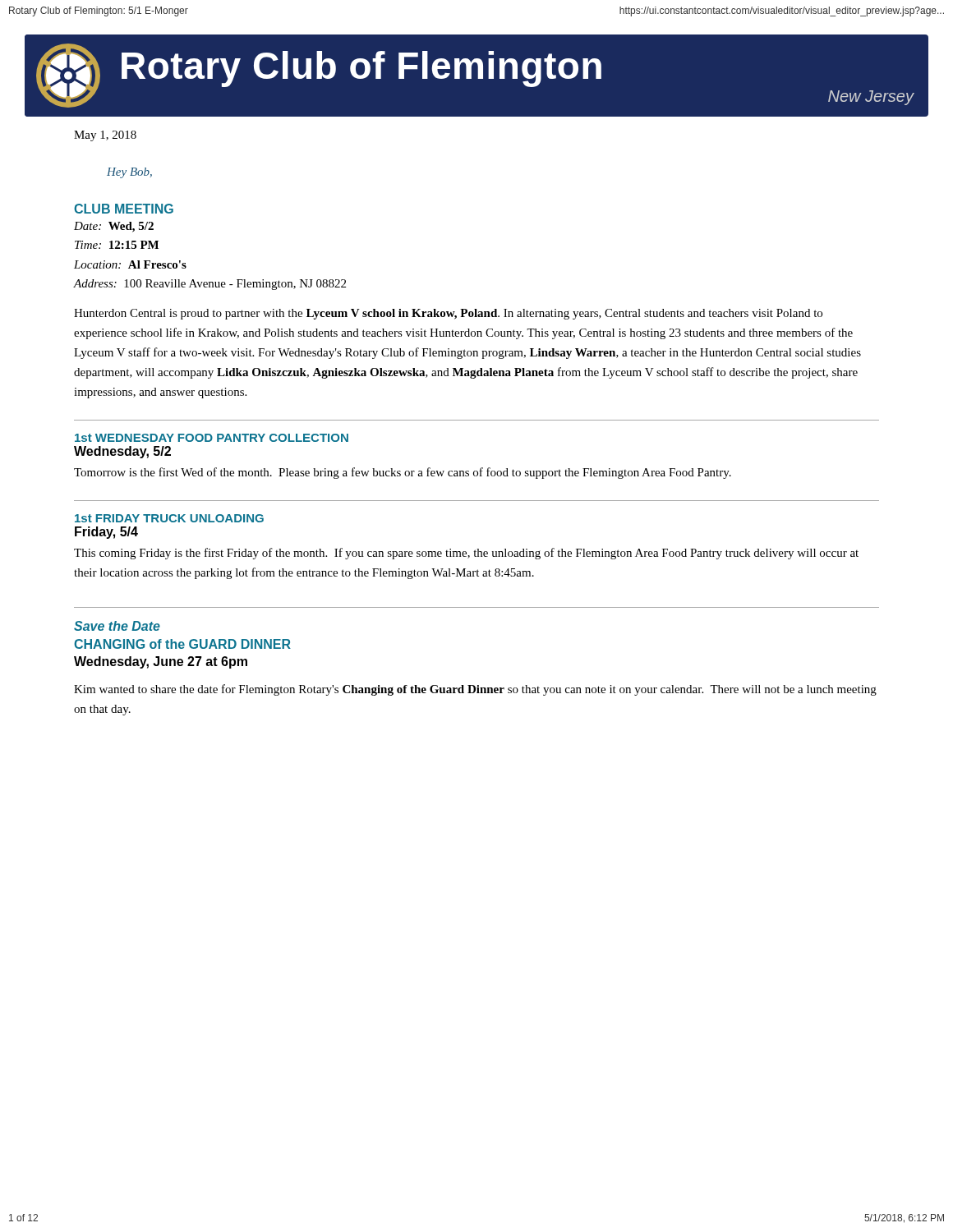Find the text containing "Wednesday, 5/2"
The image size is (953, 1232).
point(123,451)
